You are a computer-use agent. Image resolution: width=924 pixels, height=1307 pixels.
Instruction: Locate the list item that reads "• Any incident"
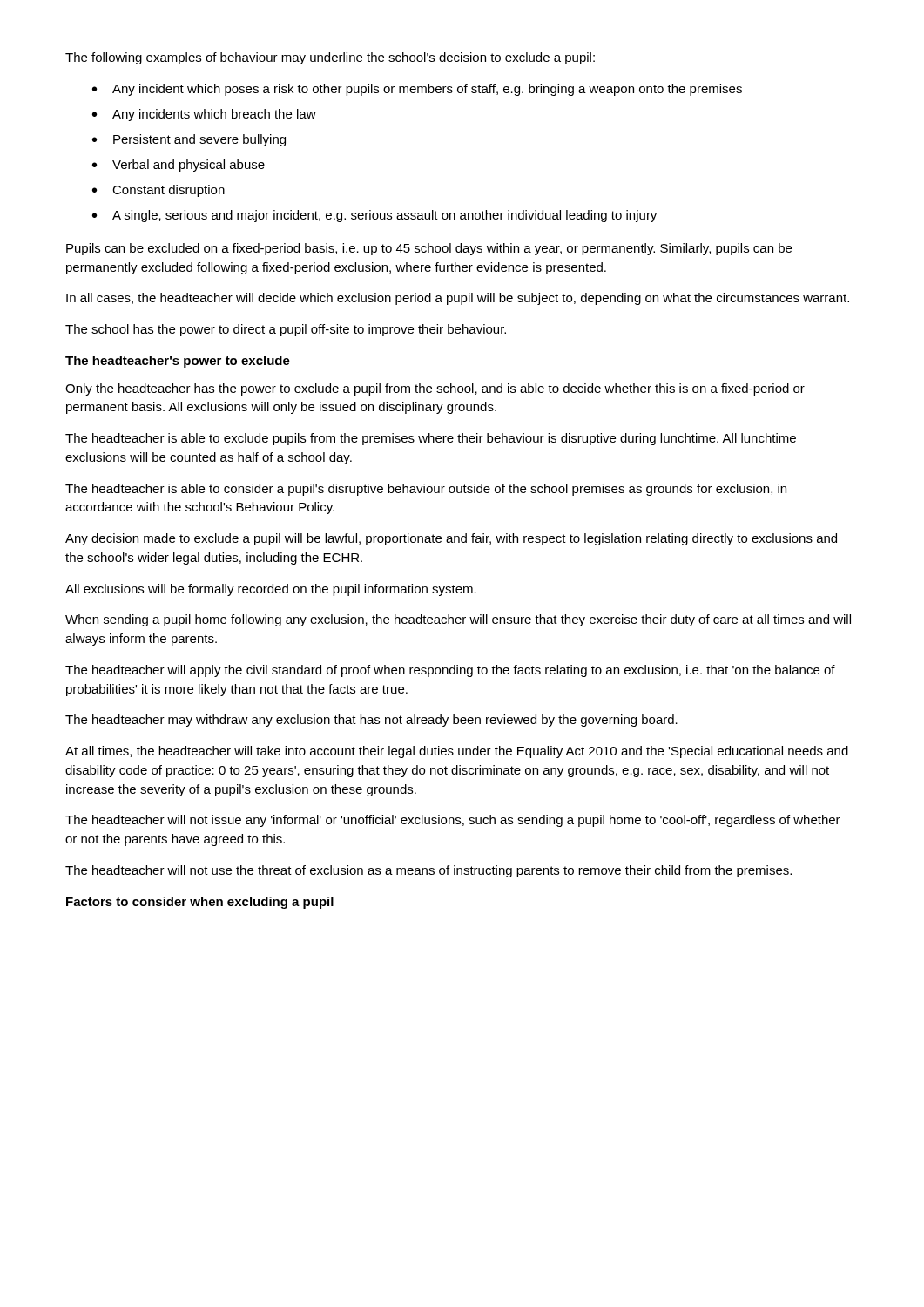coord(473,90)
